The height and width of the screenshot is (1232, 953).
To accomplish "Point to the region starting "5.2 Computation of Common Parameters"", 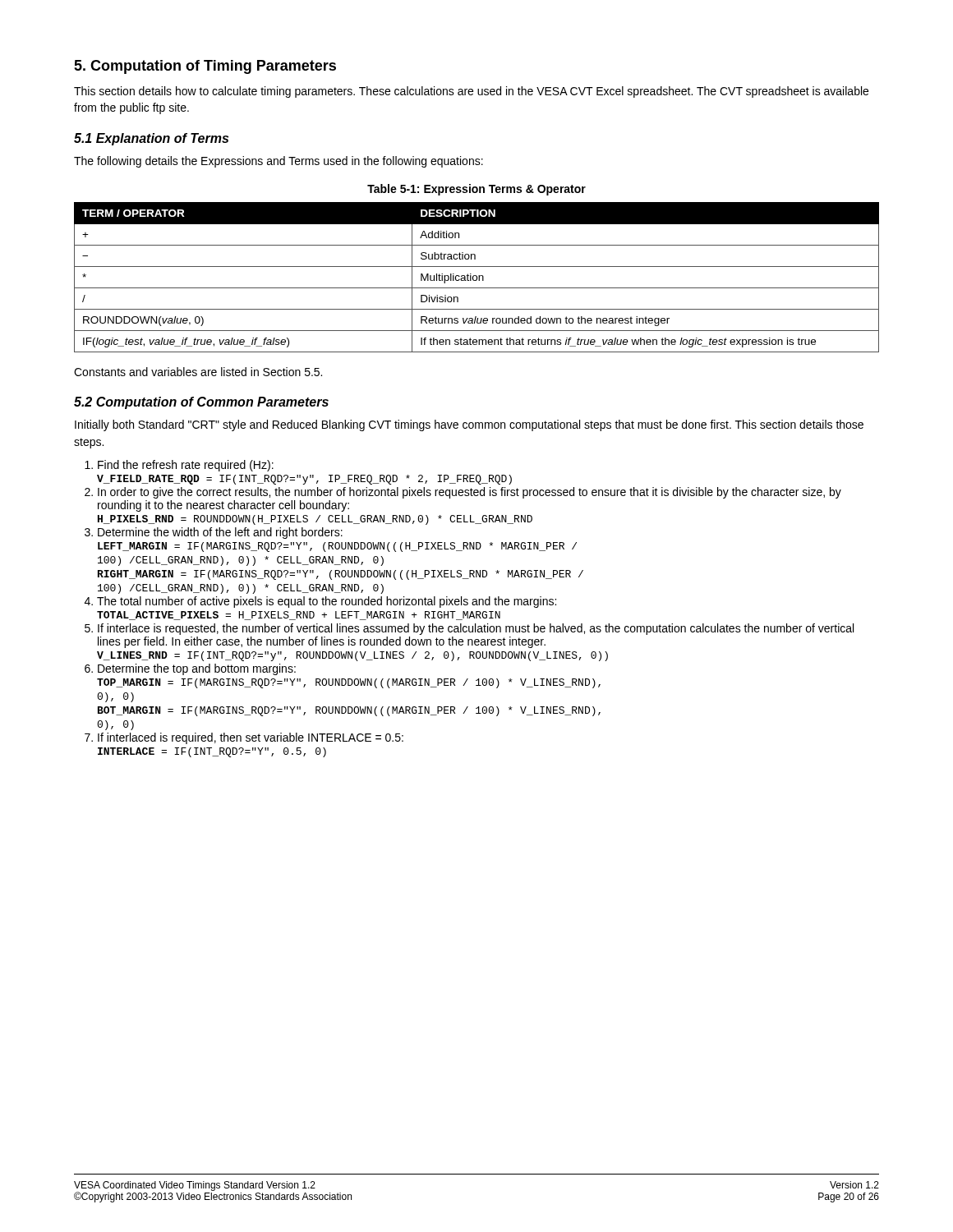I will (x=201, y=403).
